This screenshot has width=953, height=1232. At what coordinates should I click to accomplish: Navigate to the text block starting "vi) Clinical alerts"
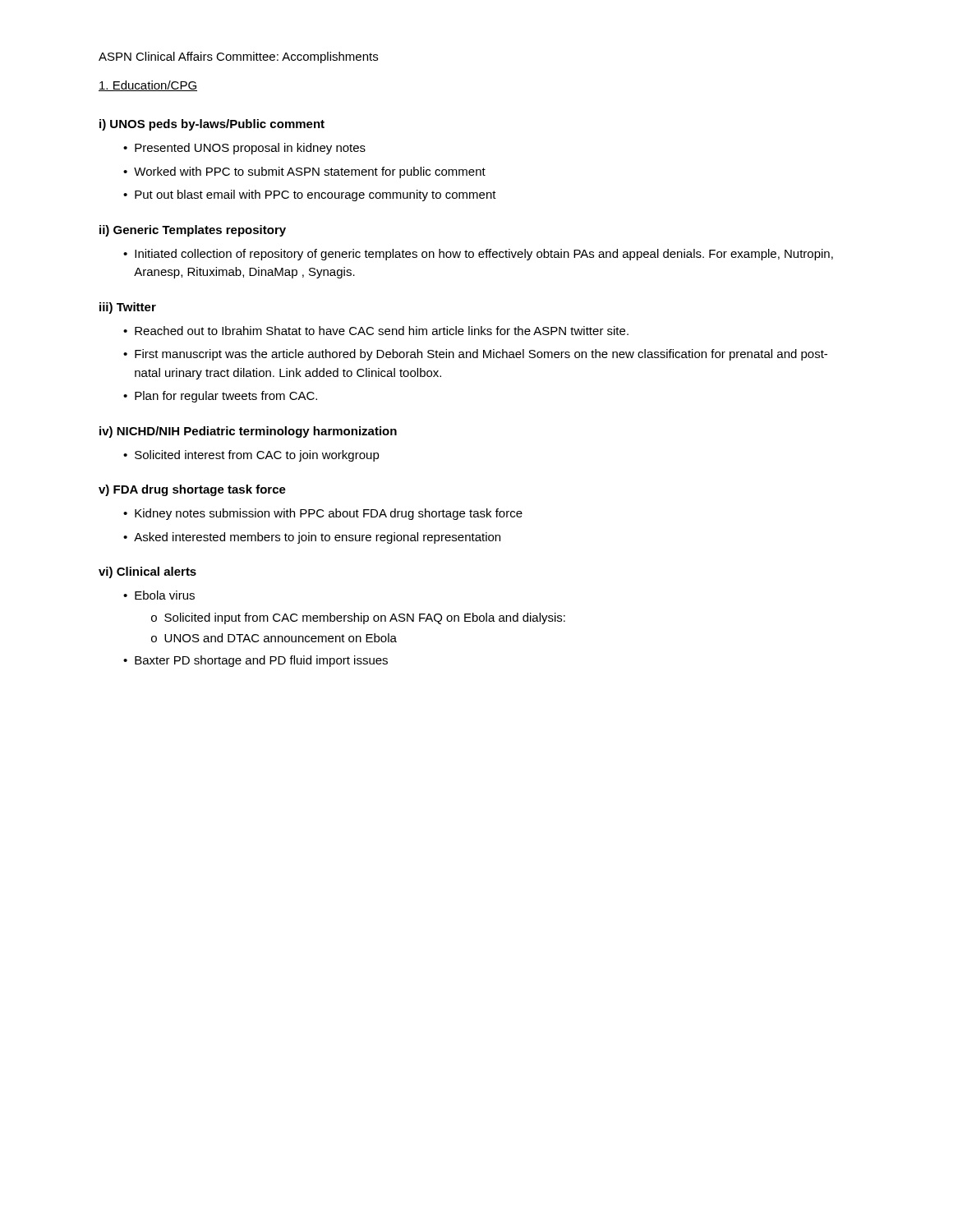tap(148, 571)
